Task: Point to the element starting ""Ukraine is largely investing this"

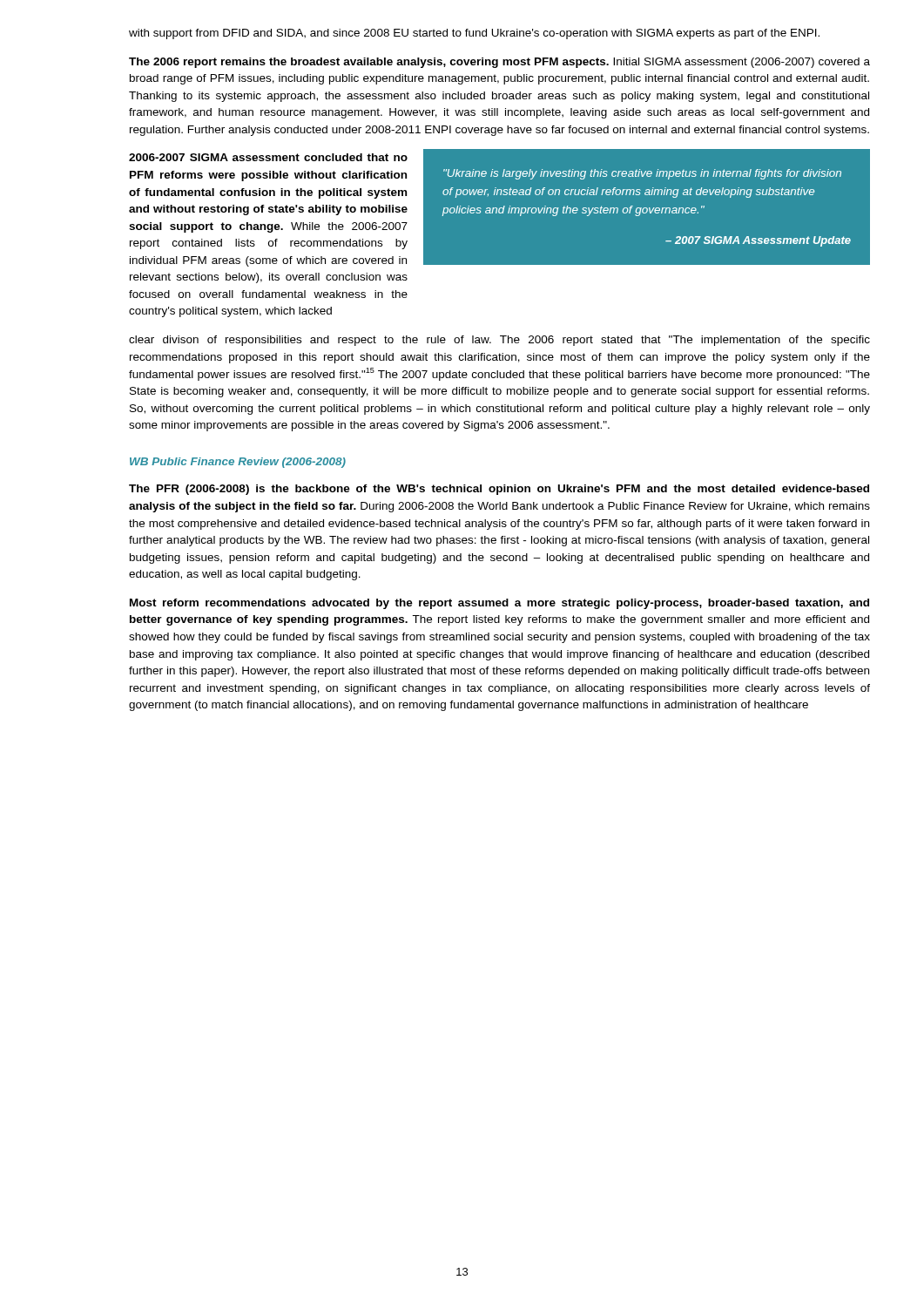Action: (x=647, y=207)
